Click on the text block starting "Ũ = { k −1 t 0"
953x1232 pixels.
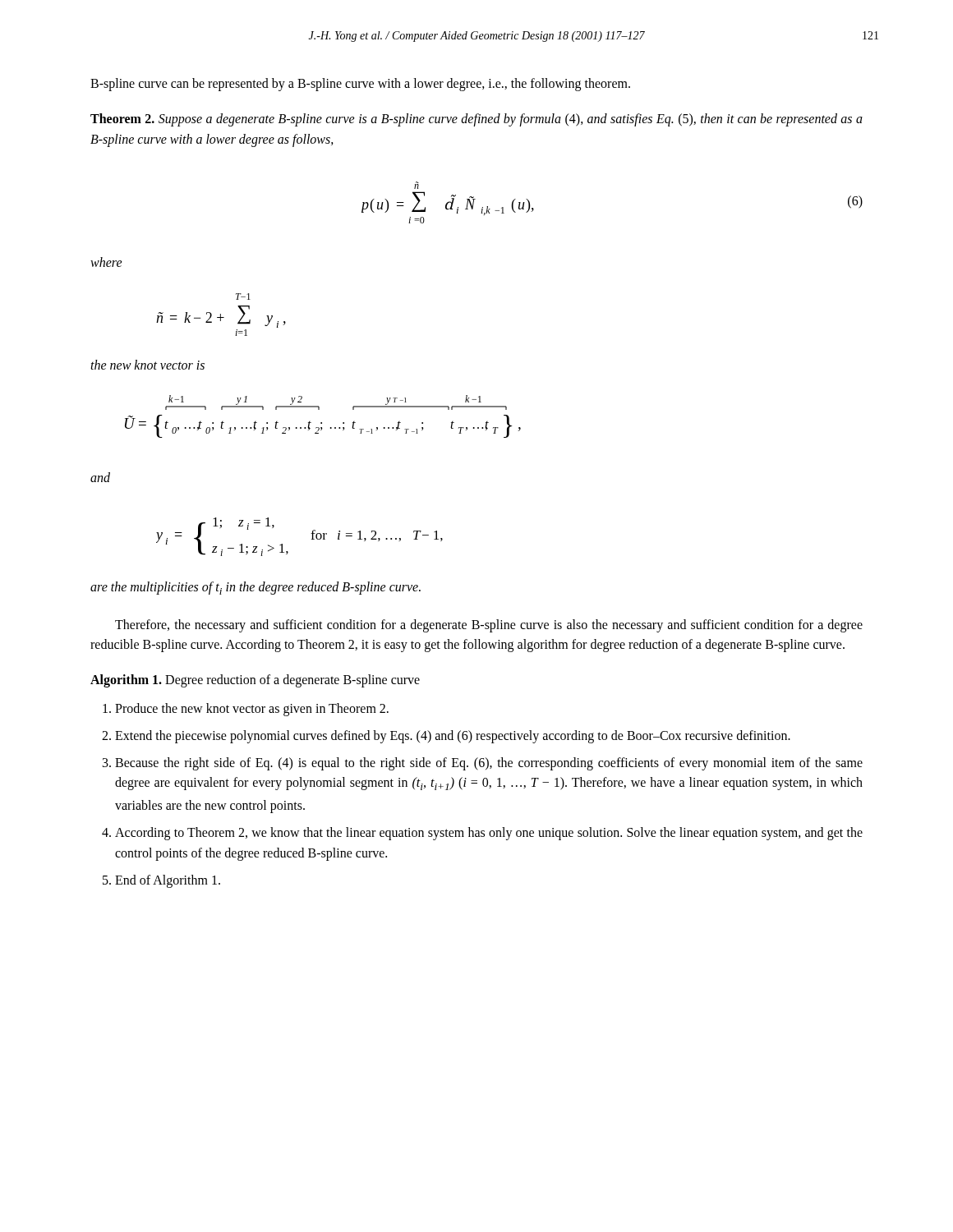click(411, 422)
